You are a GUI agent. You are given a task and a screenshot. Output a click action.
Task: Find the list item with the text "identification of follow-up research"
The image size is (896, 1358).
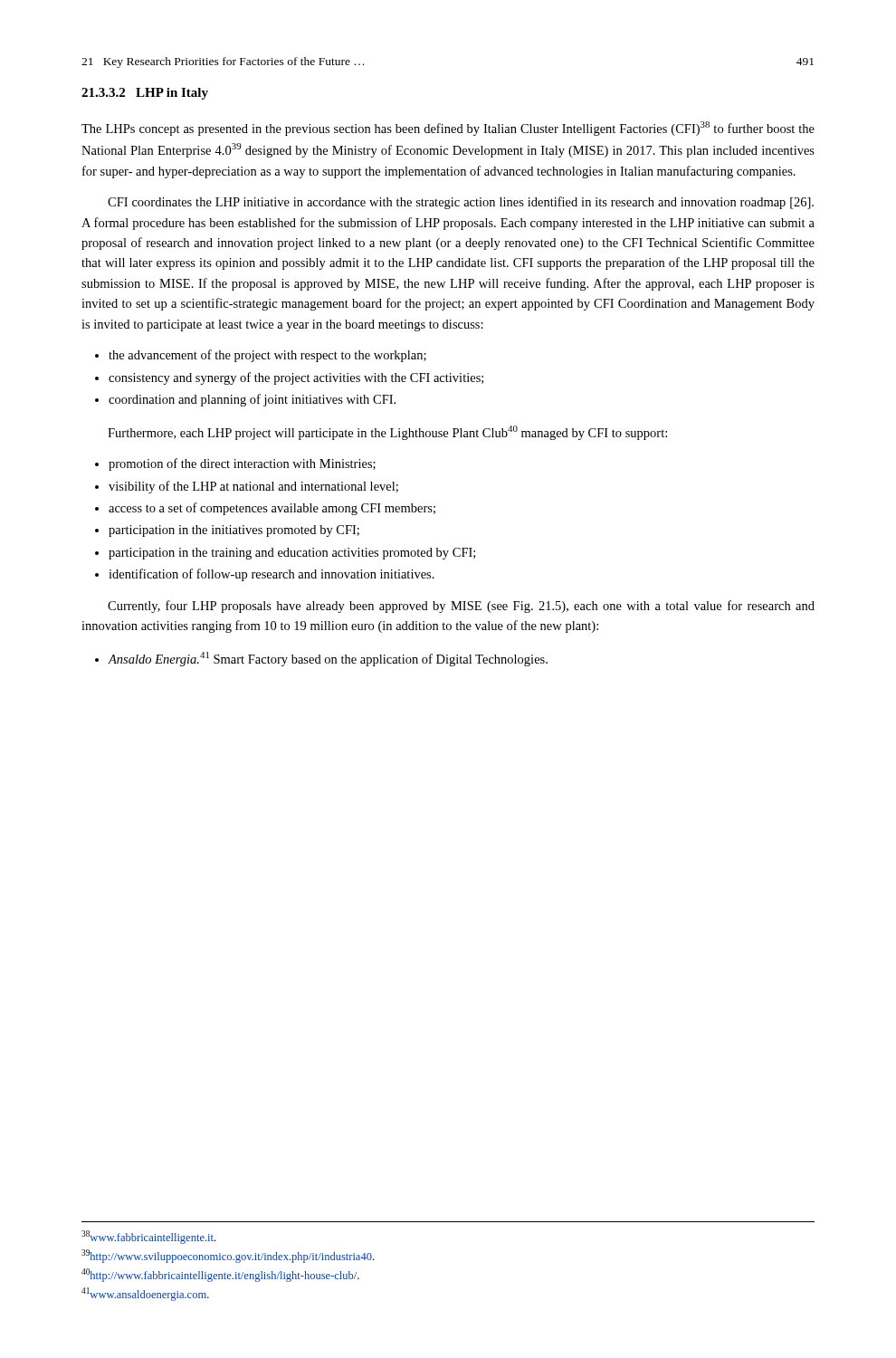272,574
